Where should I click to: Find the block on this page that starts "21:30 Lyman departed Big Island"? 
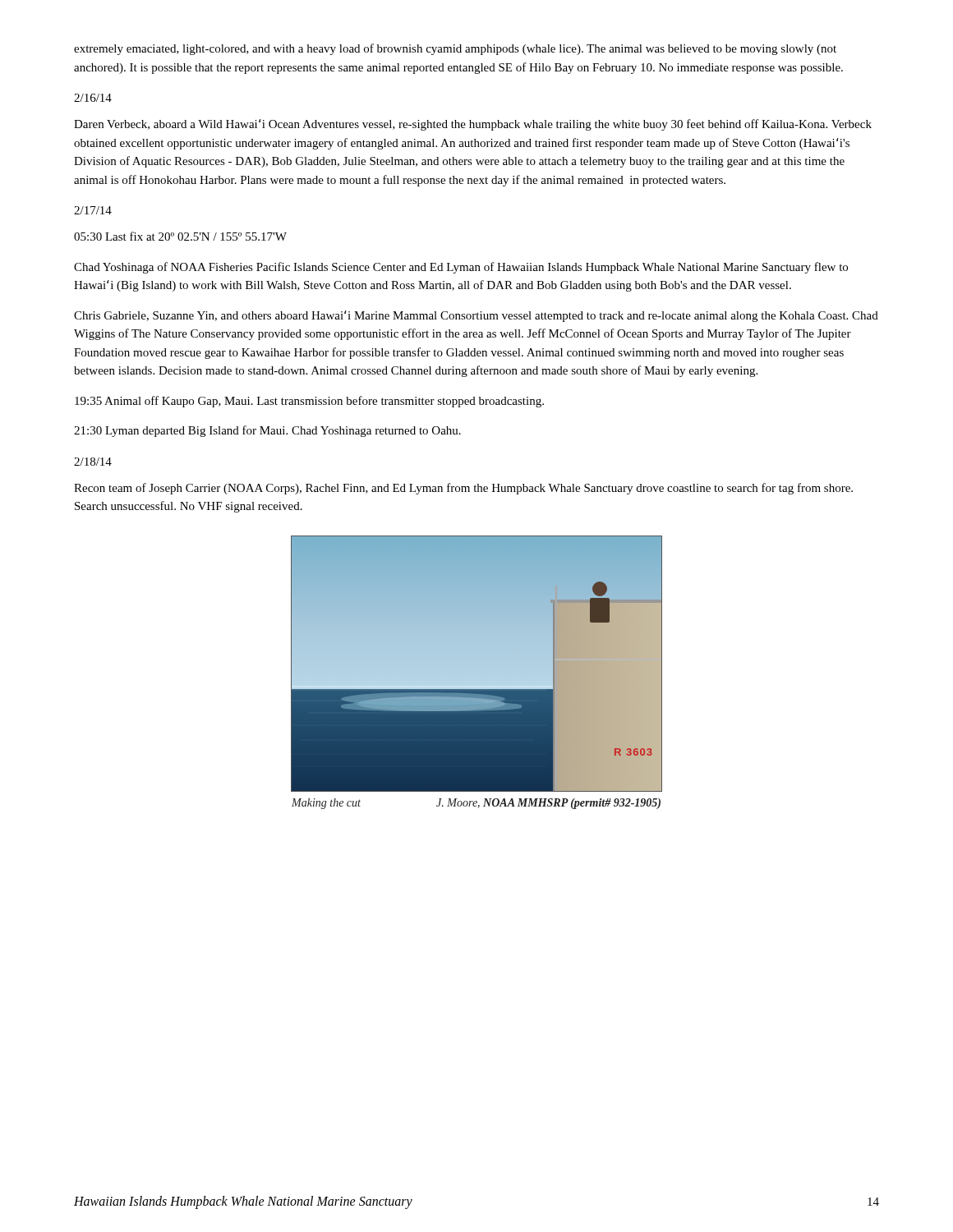point(268,430)
